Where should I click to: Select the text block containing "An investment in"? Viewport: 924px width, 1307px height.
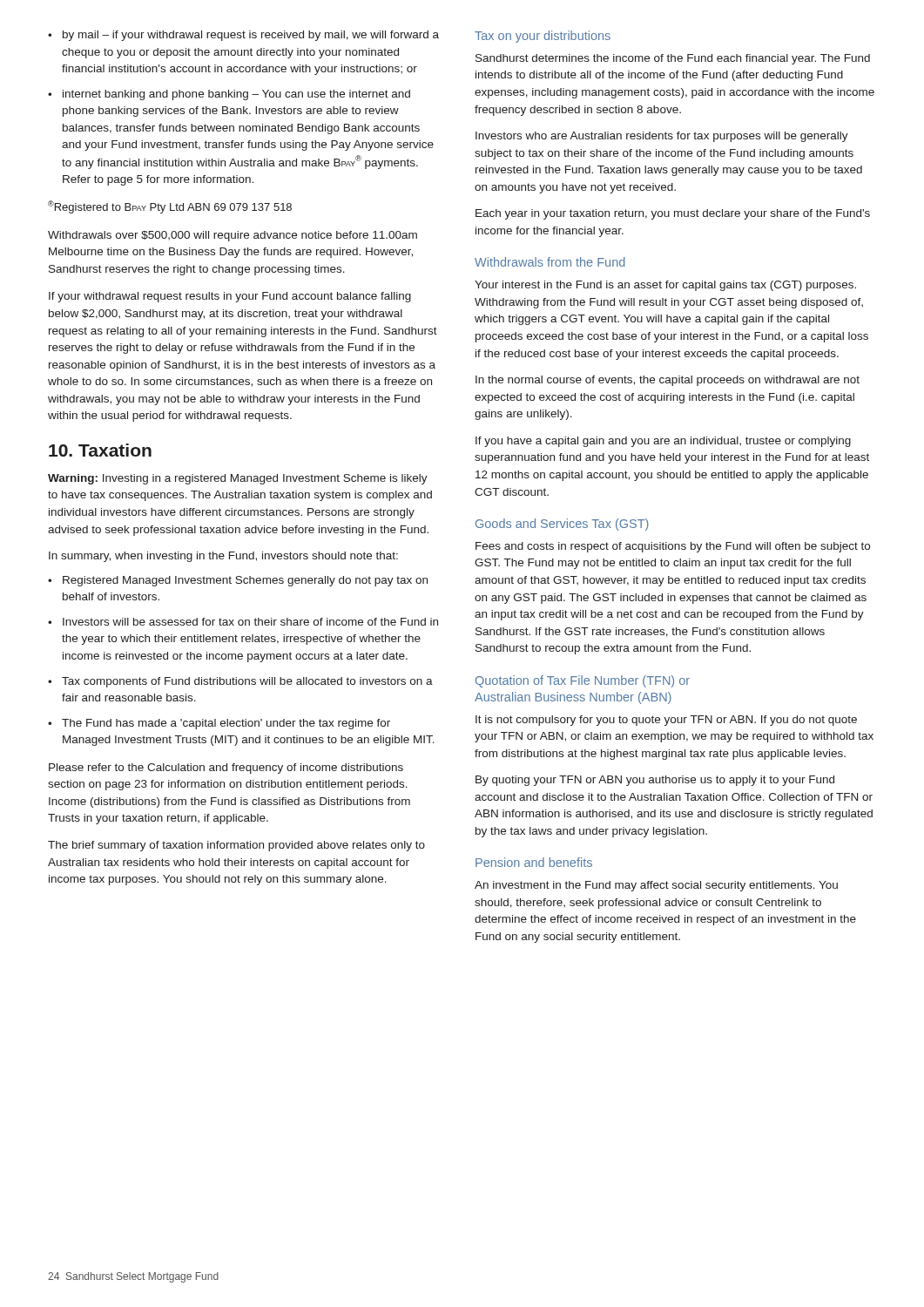pyautogui.click(x=665, y=911)
